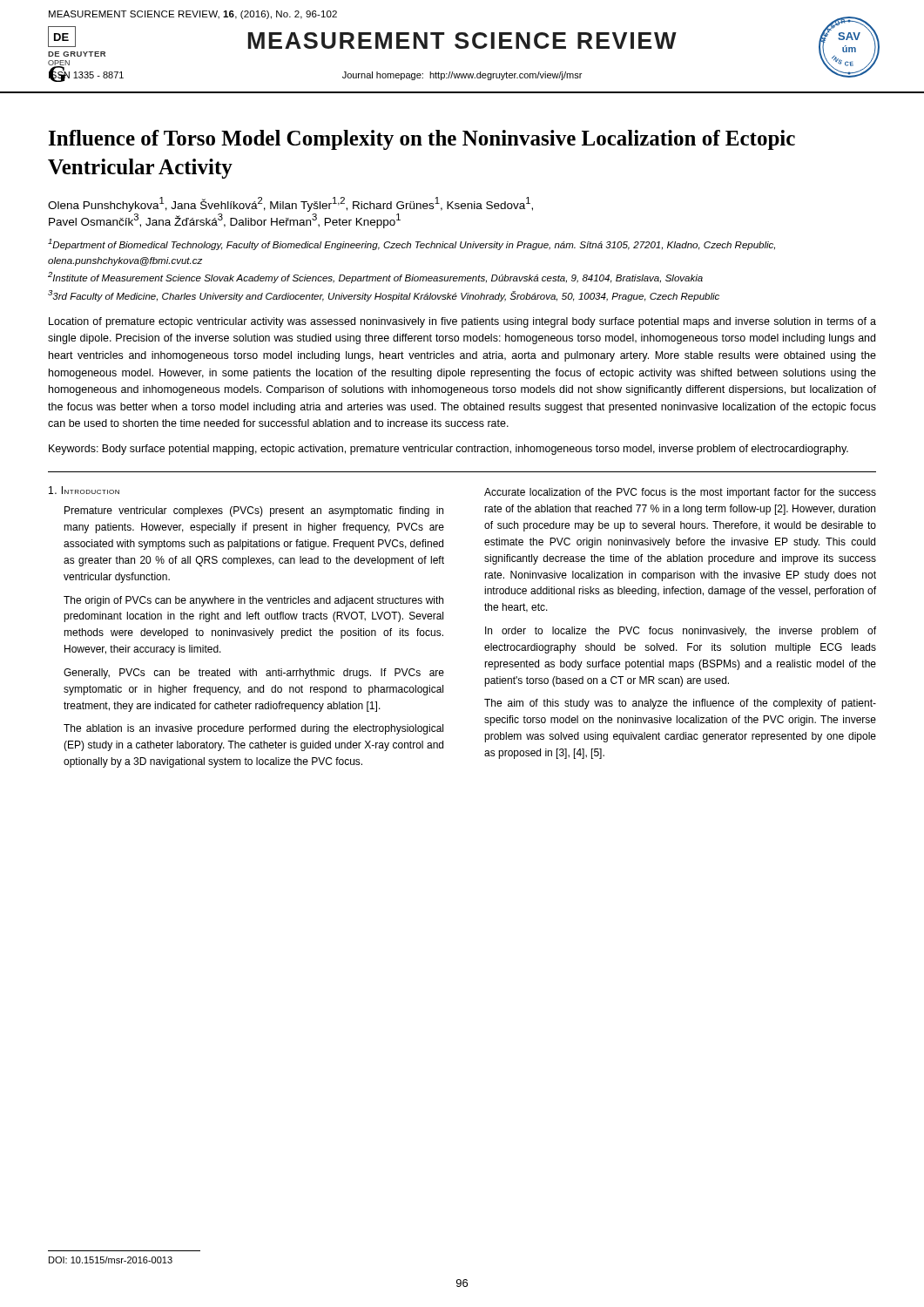This screenshot has width=924, height=1307.
Task: Locate the passage starting "Premature ventricular complexes (PVCs) present an asymptomatic"
Action: 254,637
